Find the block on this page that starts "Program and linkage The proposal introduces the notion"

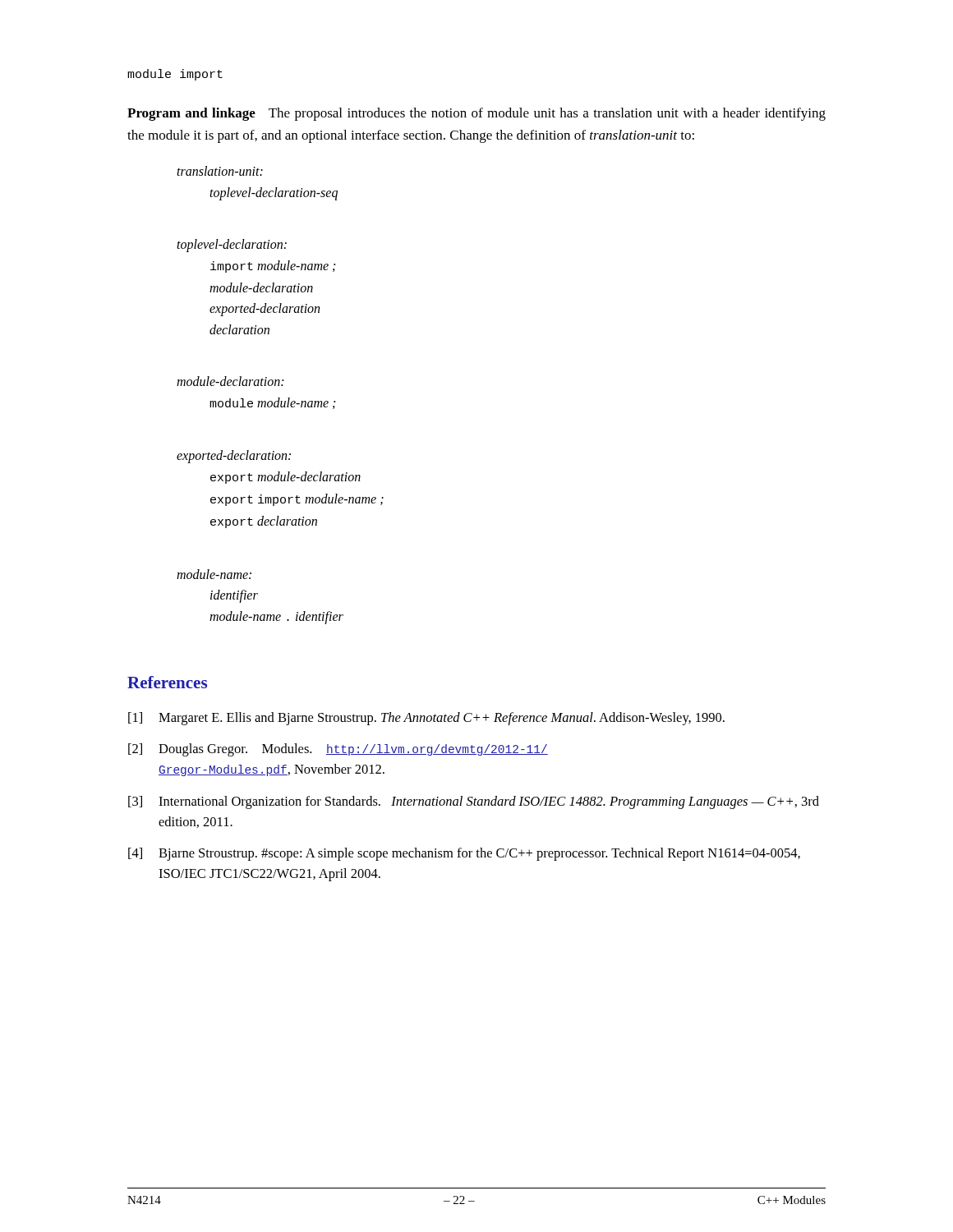coord(476,124)
